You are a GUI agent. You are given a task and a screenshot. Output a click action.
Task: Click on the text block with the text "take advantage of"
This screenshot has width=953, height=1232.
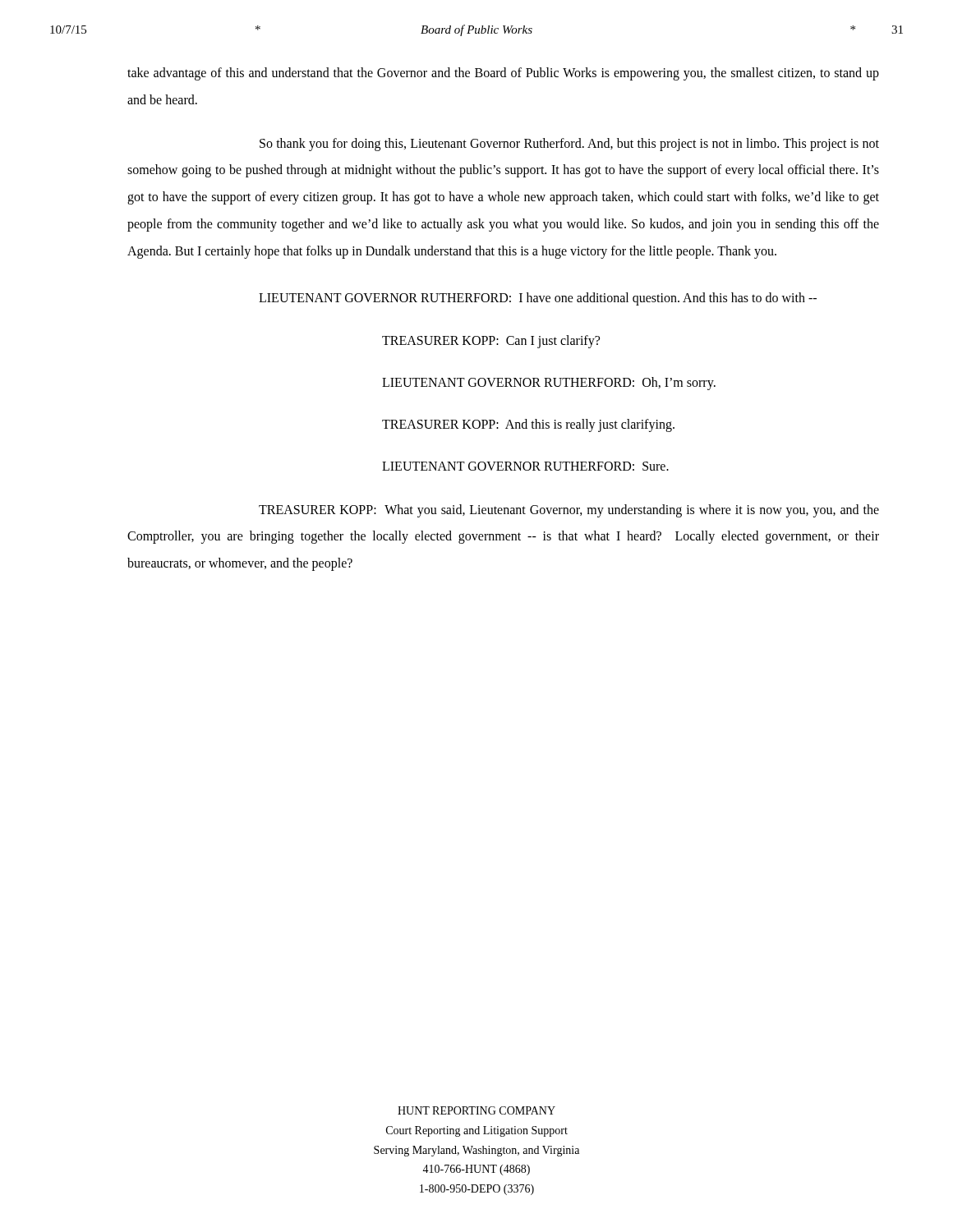(x=503, y=86)
